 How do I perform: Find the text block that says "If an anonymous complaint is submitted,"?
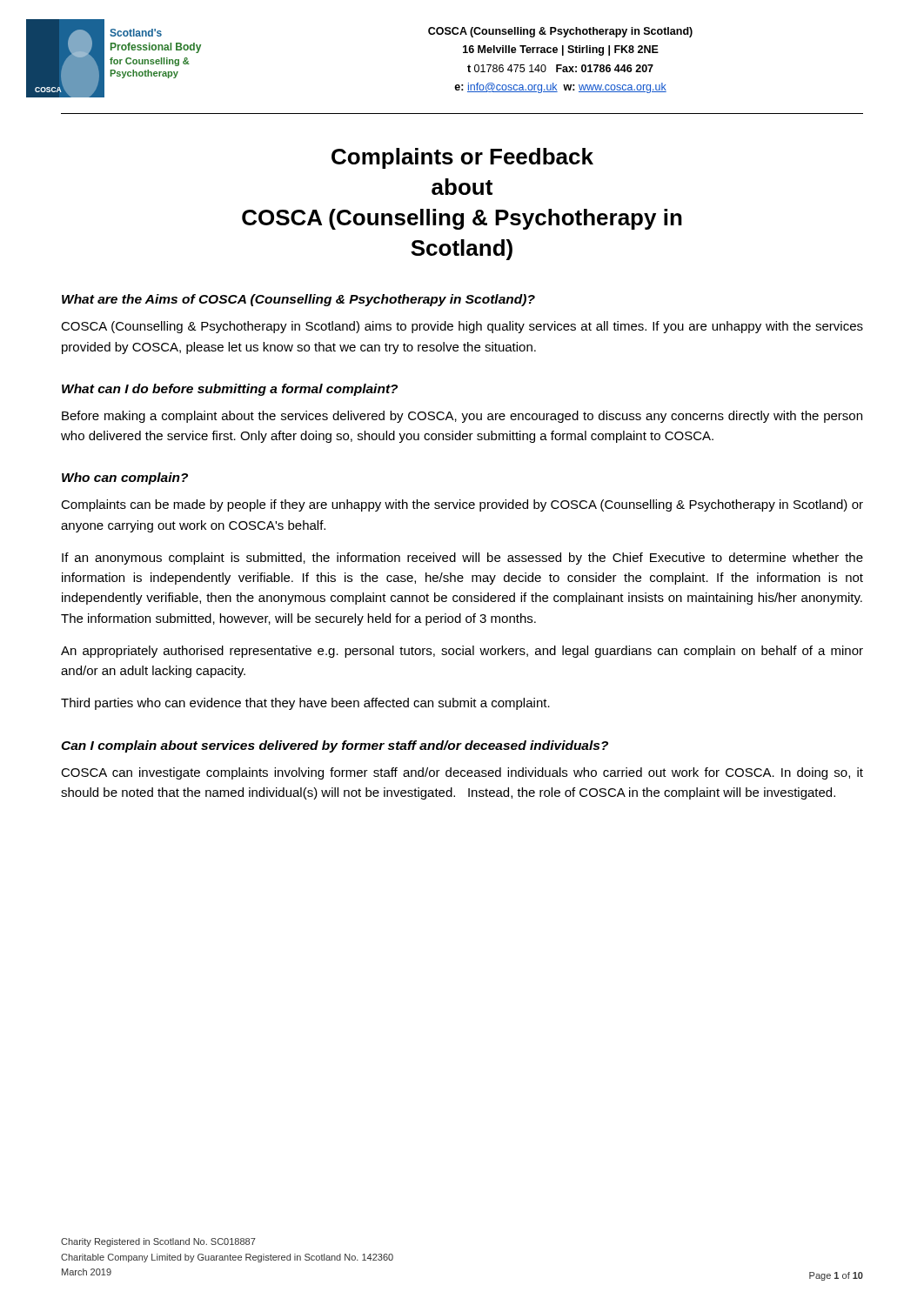[x=462, y=587]
